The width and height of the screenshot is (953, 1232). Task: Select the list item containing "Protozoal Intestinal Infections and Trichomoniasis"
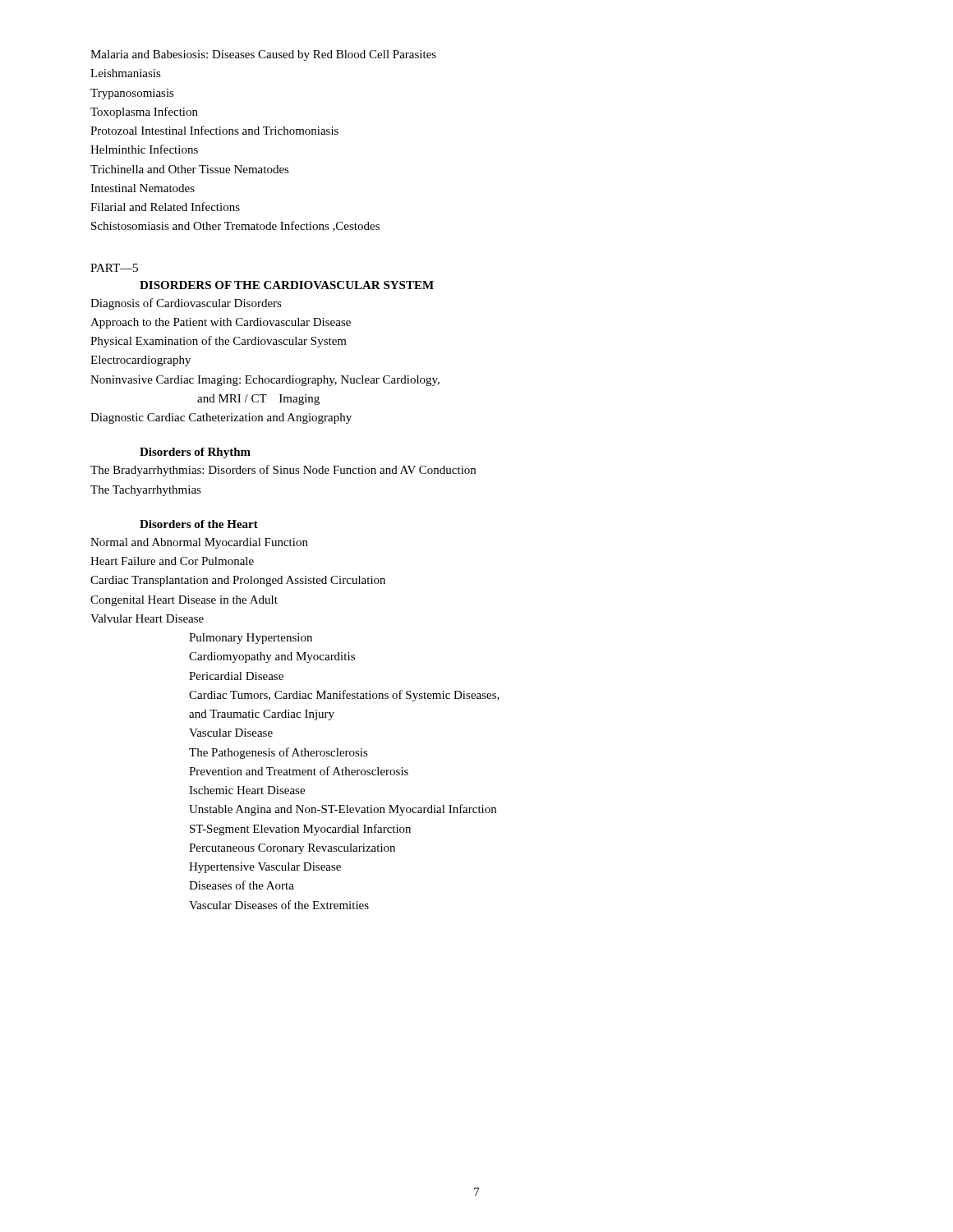click(215, 131)
